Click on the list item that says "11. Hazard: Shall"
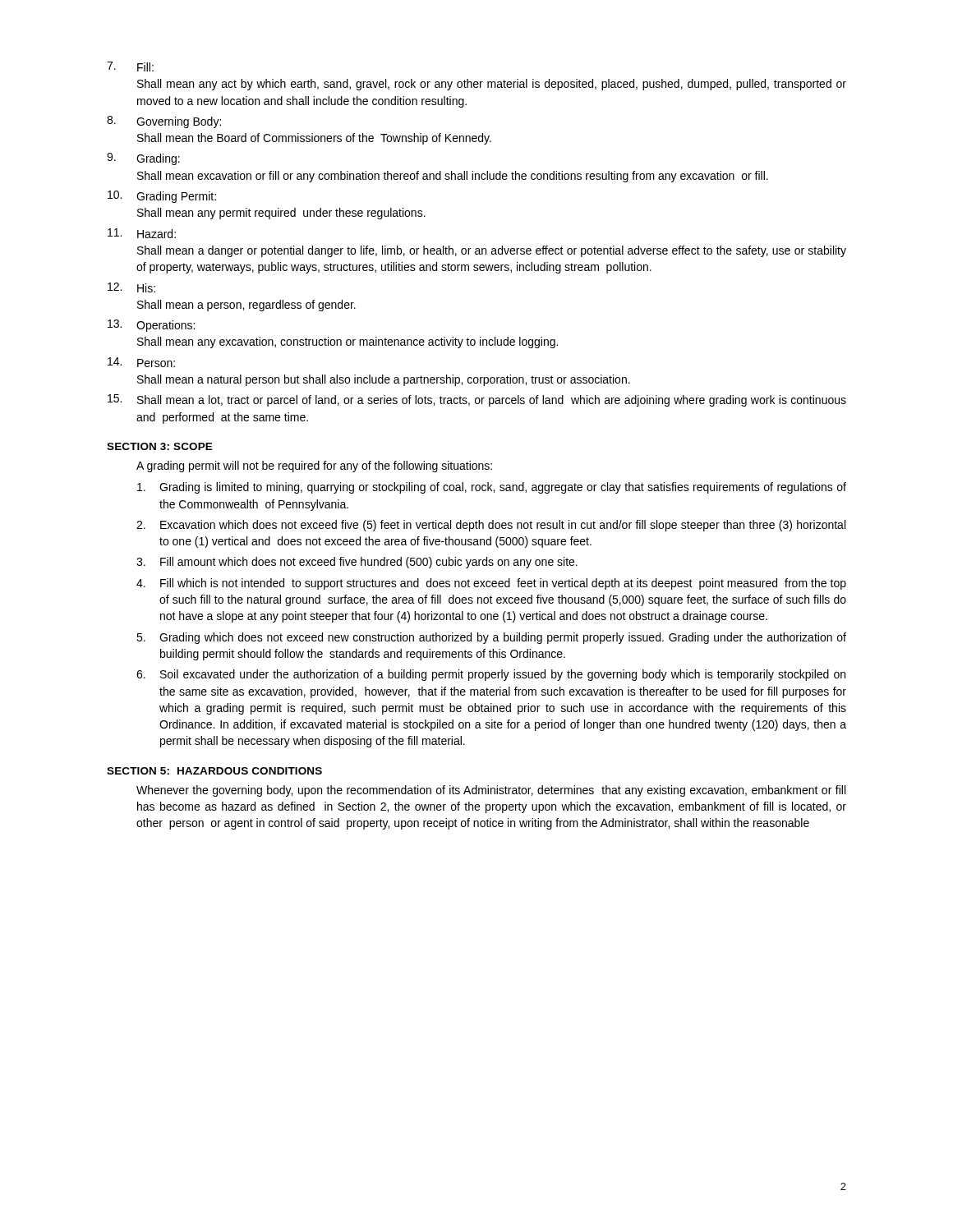Image resolution: width=953 pixels, height=1232 pixels. click(x=476, y=251)
